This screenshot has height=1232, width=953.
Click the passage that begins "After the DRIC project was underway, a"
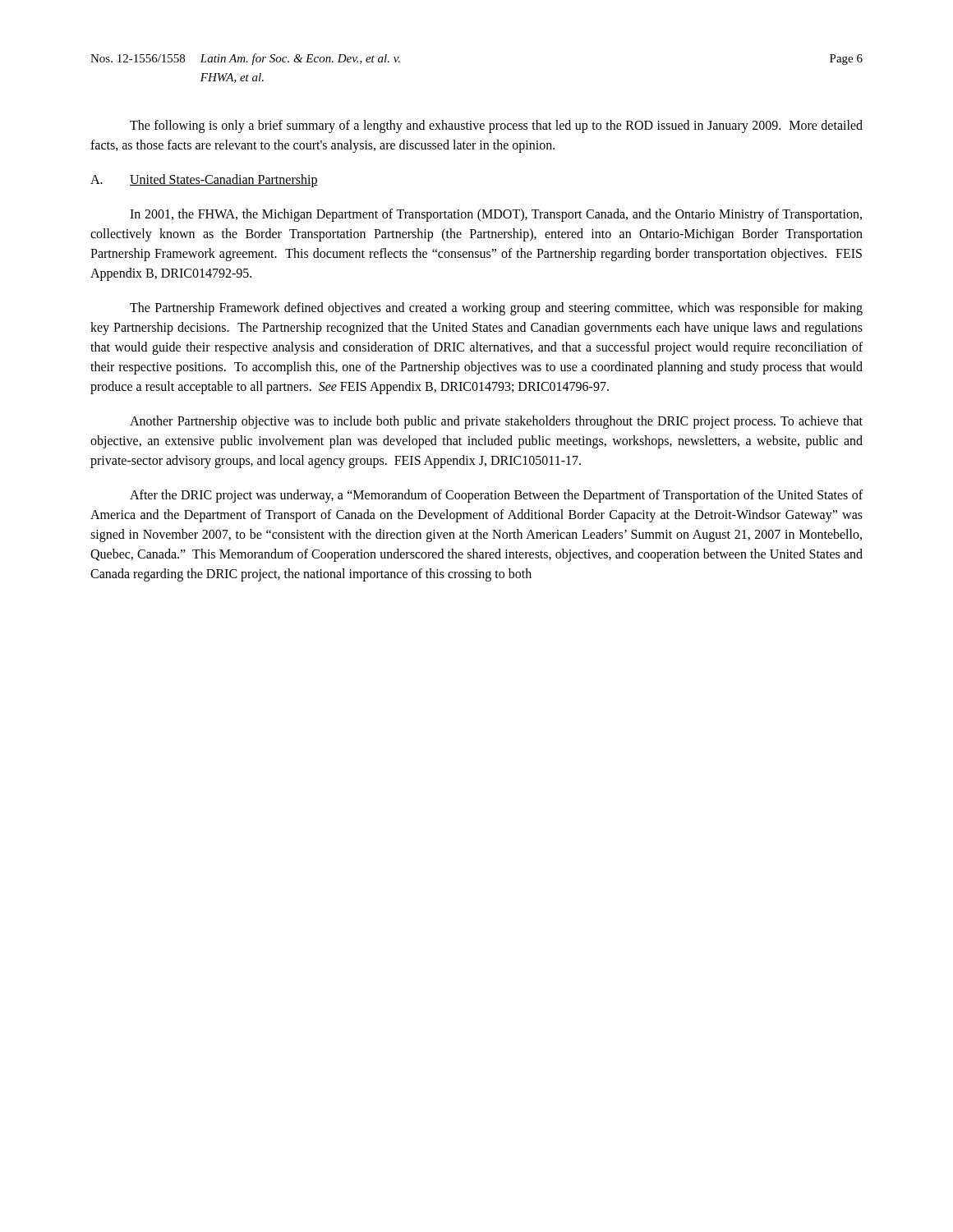476,534
